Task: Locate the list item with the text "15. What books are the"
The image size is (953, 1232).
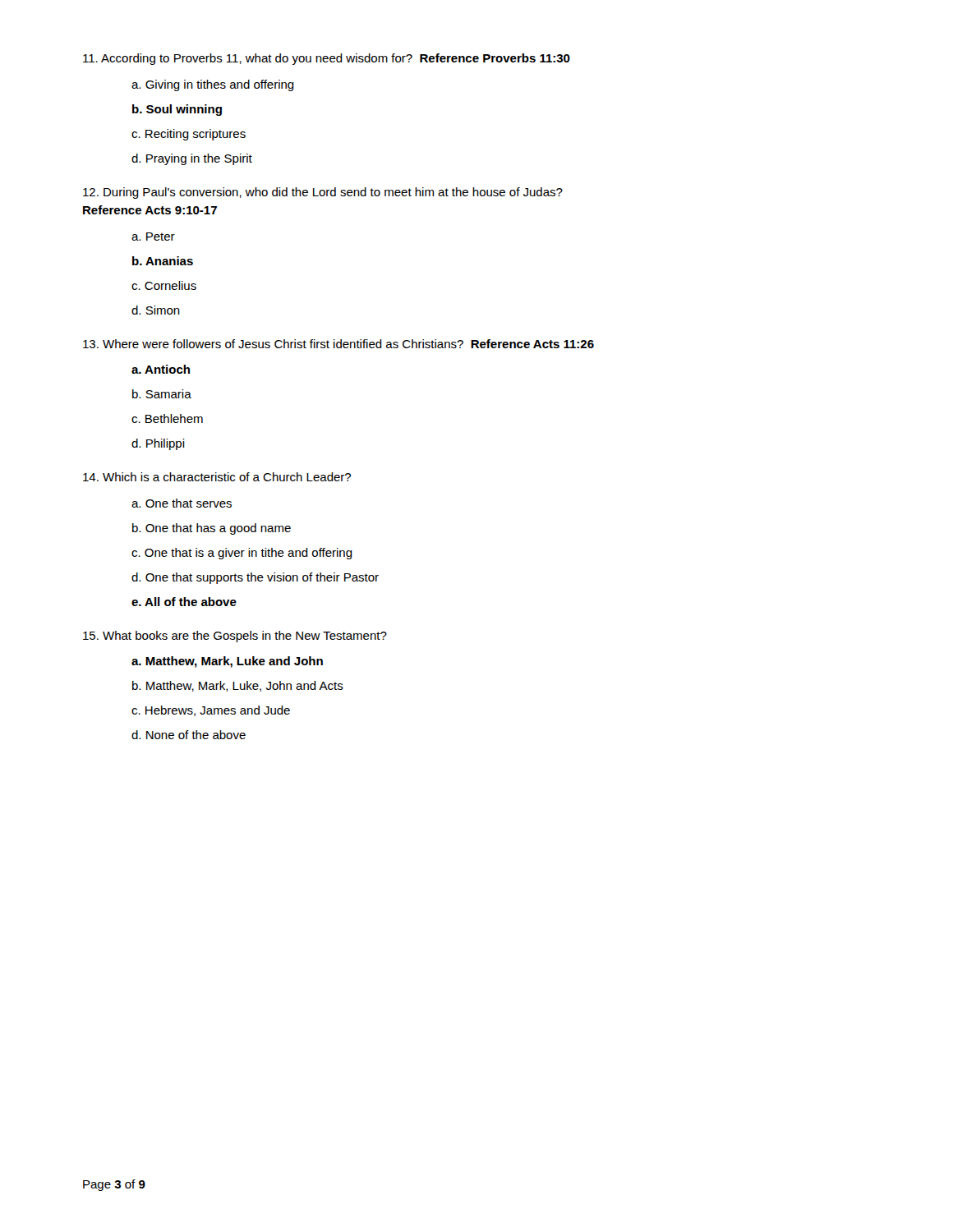Action: point(235,637)
